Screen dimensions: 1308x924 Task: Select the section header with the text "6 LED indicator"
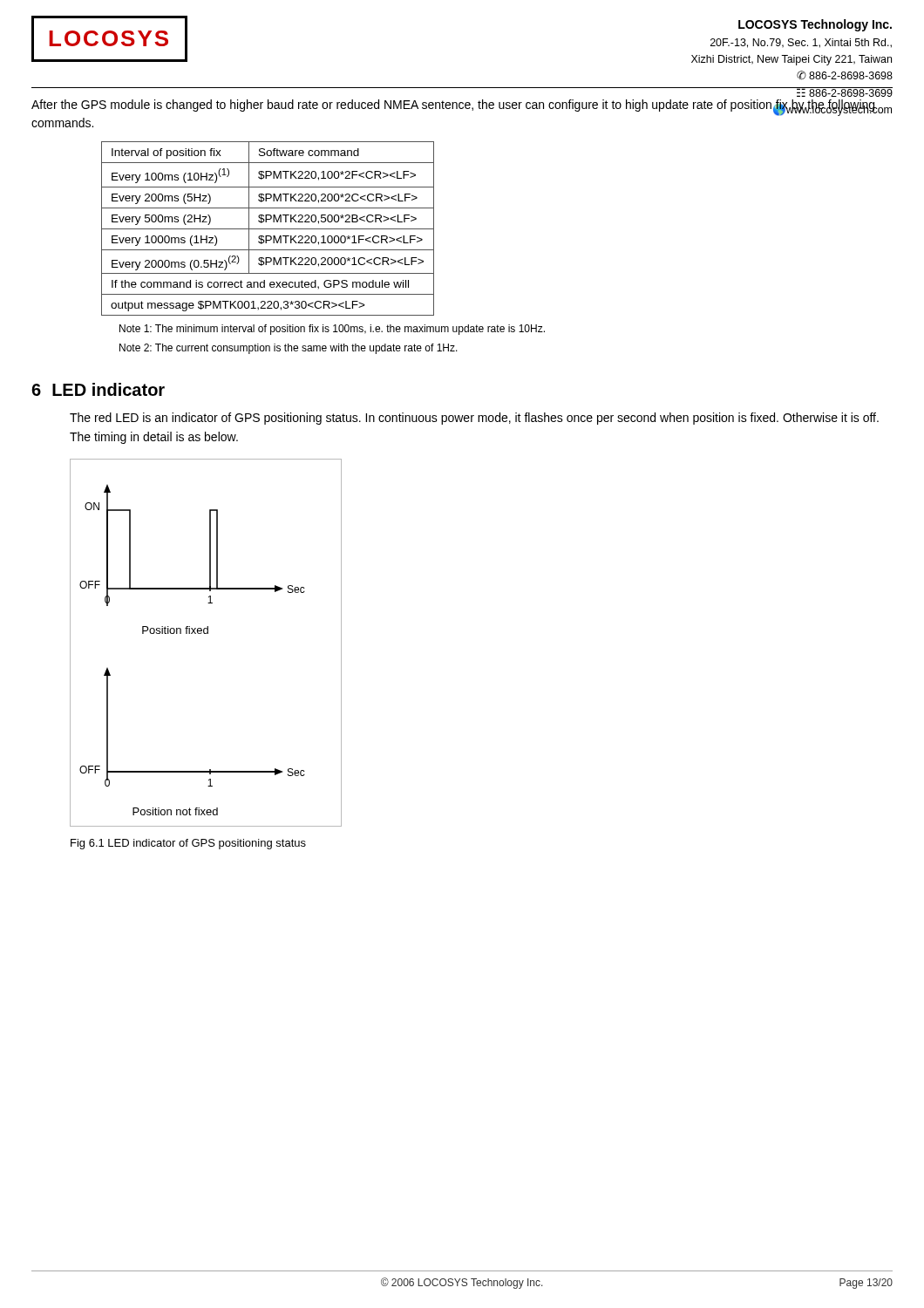pos(98,390)
